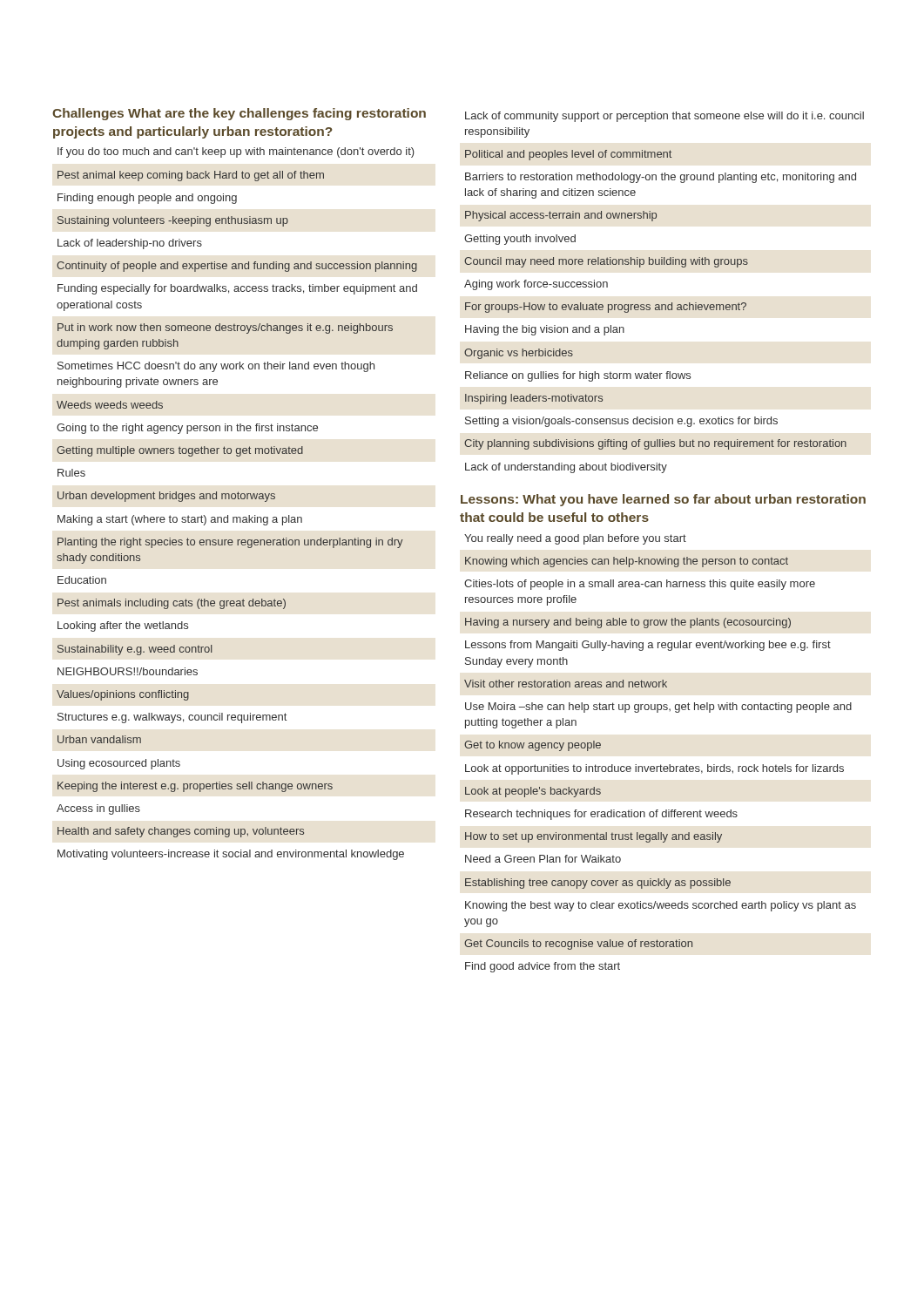Navigate to the element starting "Funding especially for boardwalks, access tracks, timber equipment"

[x=237, y=296]
